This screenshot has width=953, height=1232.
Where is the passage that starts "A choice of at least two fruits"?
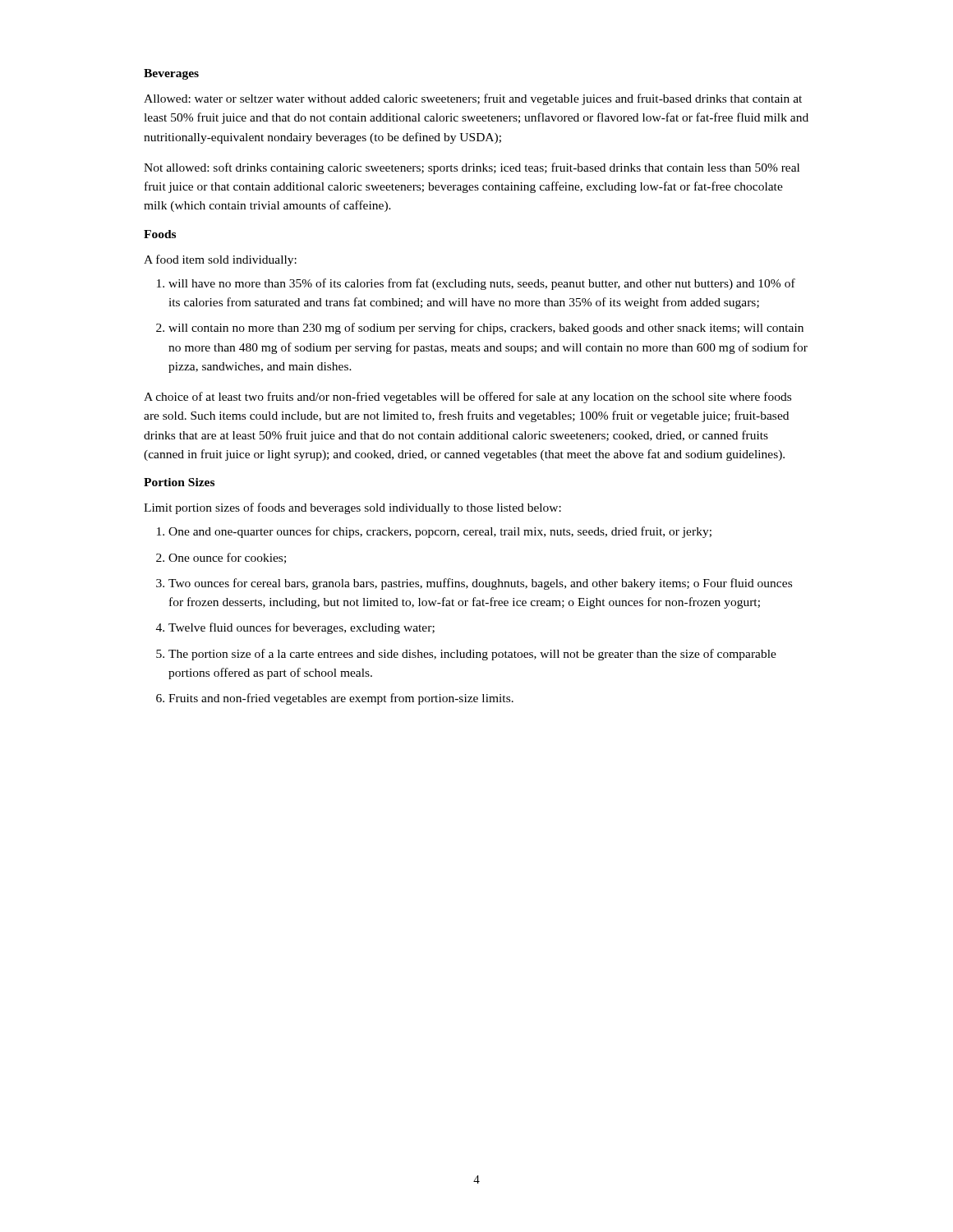468,425
